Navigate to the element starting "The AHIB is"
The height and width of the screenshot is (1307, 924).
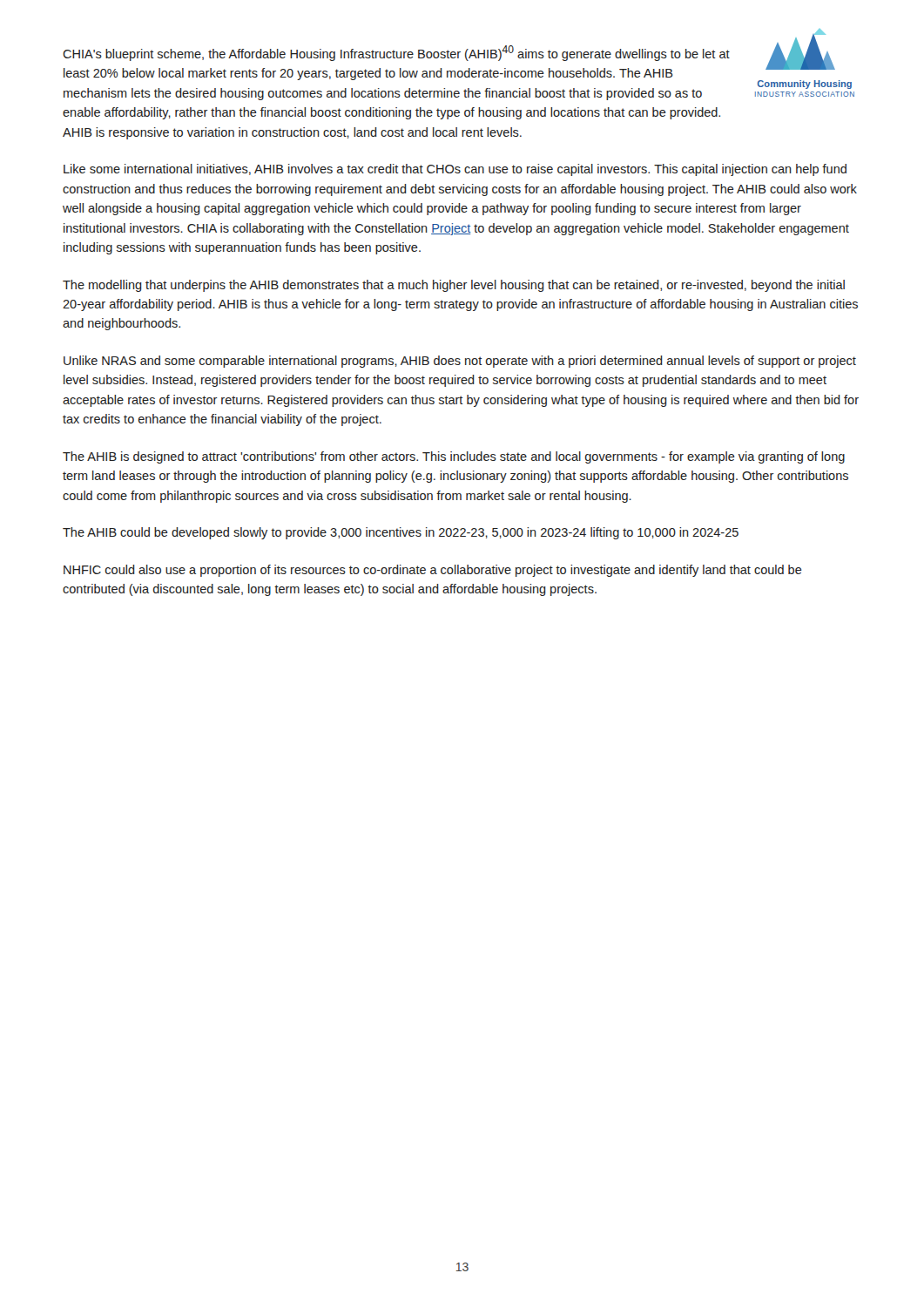456,476
